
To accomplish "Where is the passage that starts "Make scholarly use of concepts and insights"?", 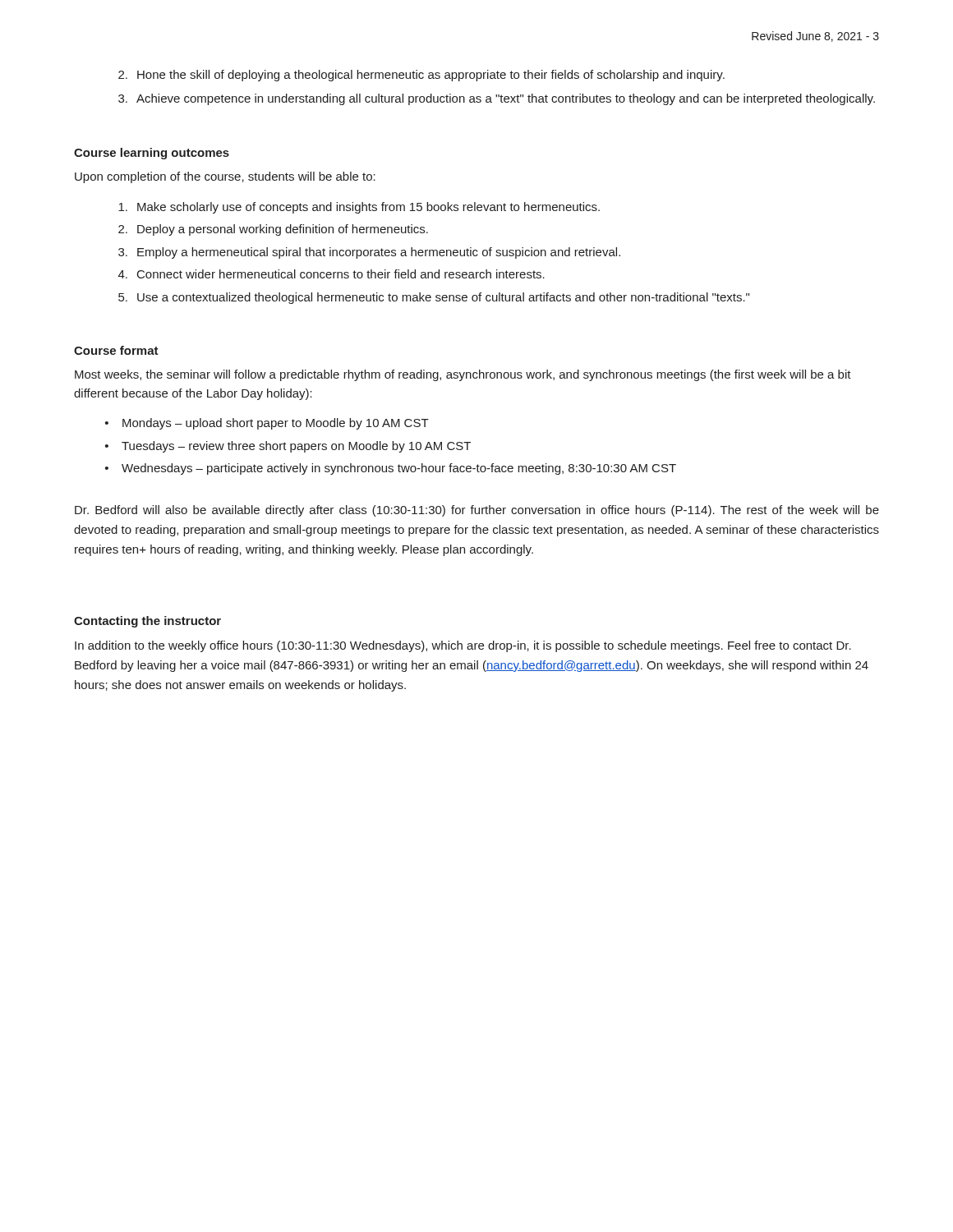I will click(x=493, y=207).
